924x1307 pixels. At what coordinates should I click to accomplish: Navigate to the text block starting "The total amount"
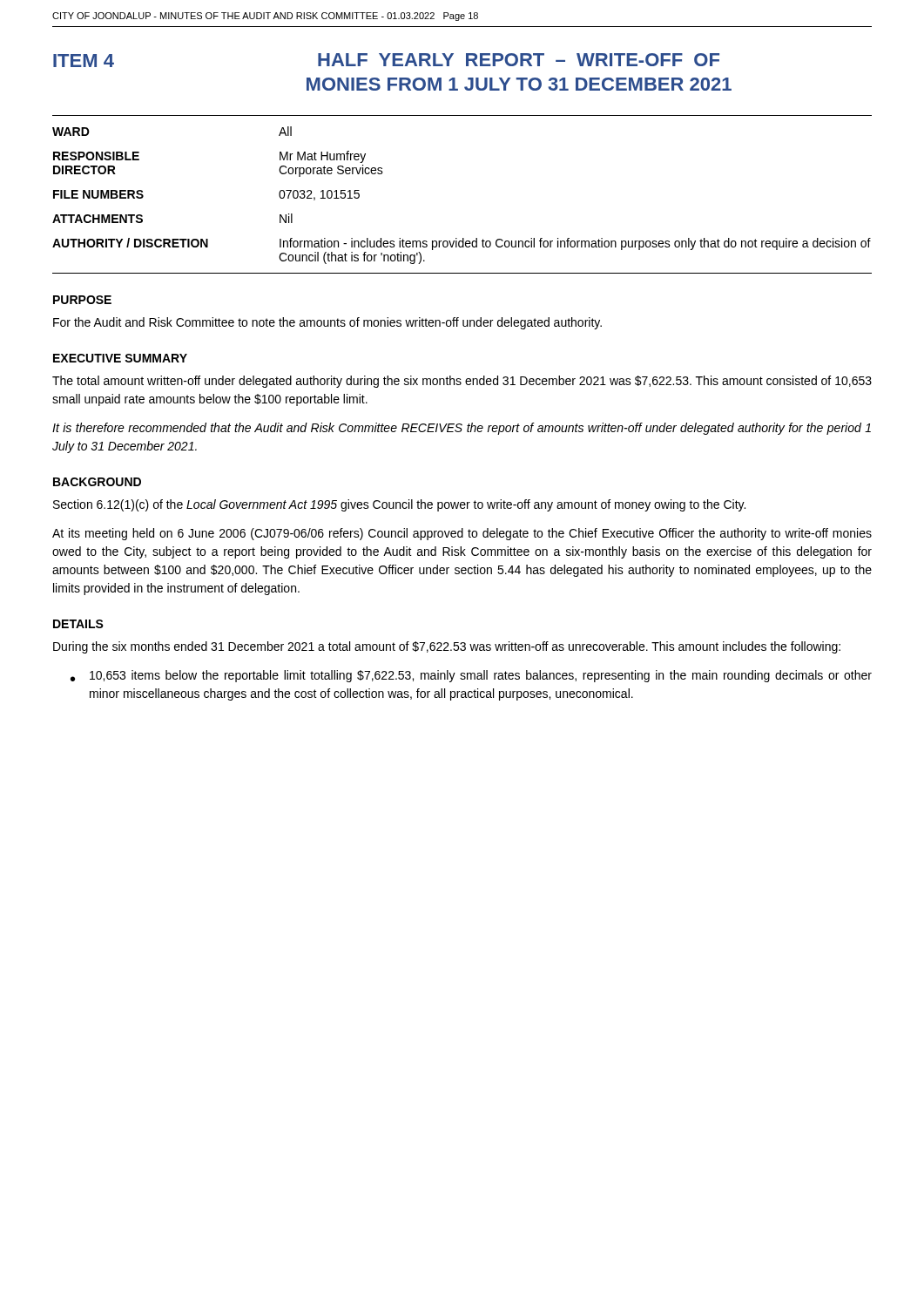462,390
